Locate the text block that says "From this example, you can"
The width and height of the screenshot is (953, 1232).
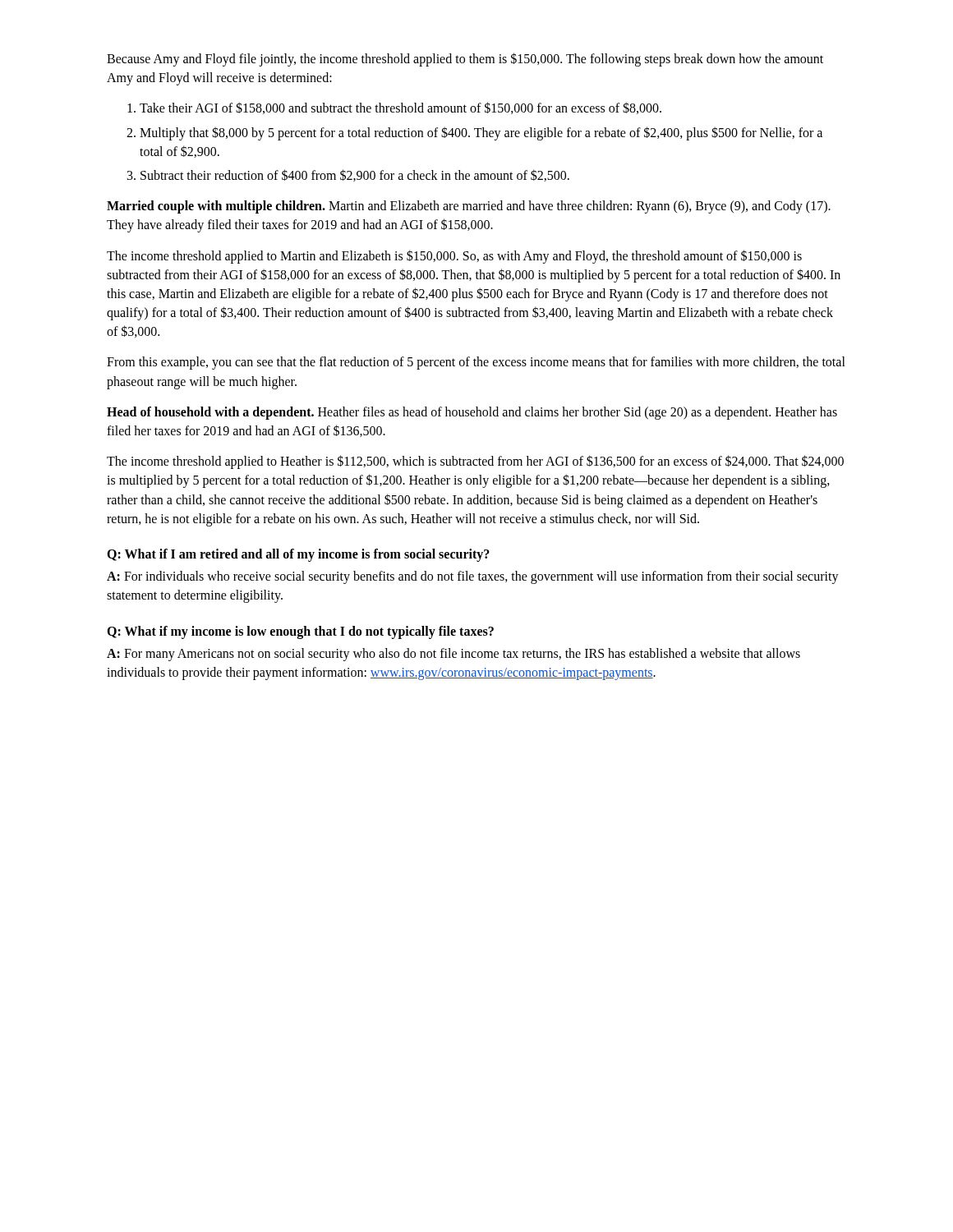click(x=476, y=372)
